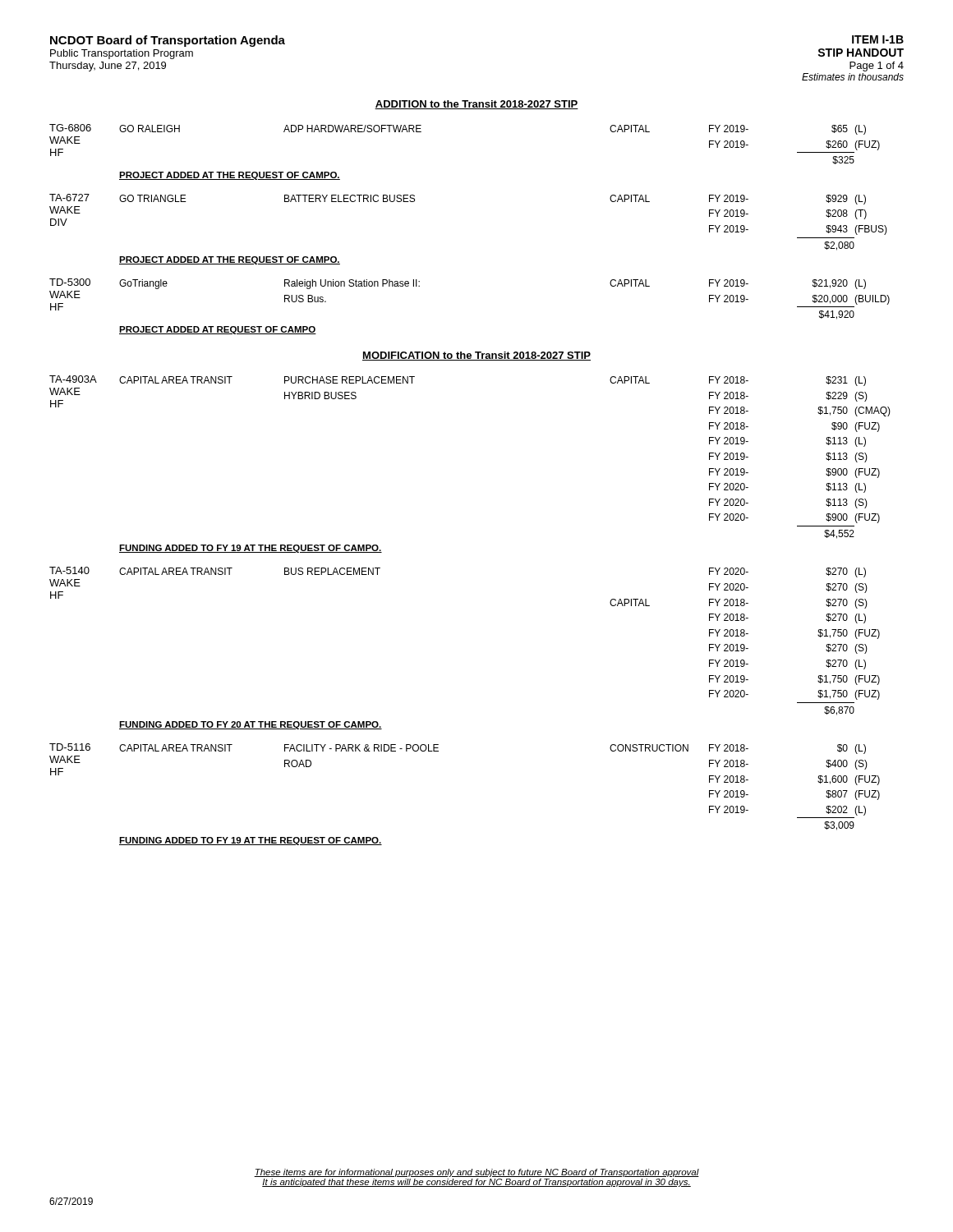Select the text block containing "TA-6727WAKEDIV GO TRIANGLE BATTERY ELECTRIC BUSES"
This screenshot has width=953, height=1232.
click(74, 199)
